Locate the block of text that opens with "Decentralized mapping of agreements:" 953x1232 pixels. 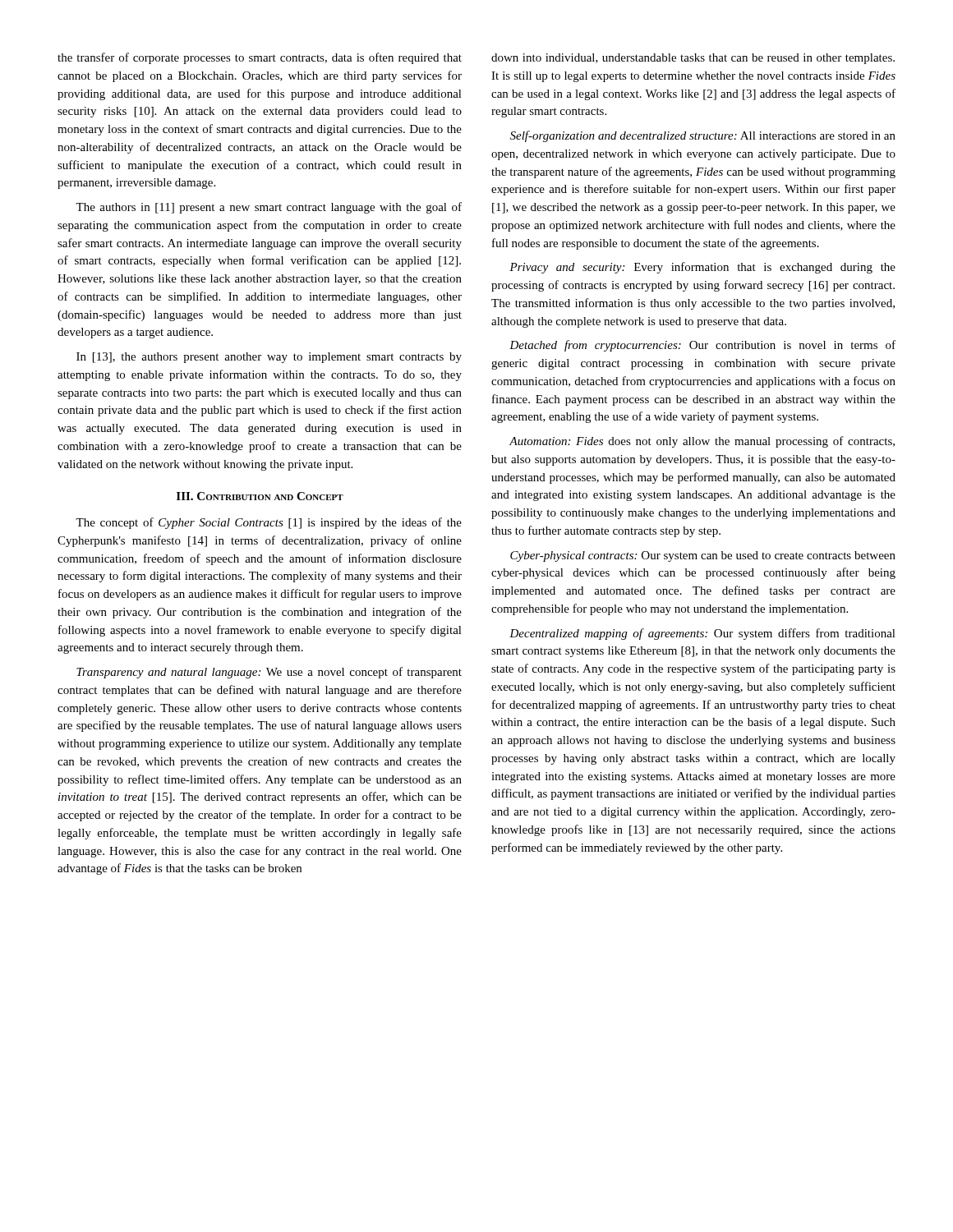click(x=693, y=741)
